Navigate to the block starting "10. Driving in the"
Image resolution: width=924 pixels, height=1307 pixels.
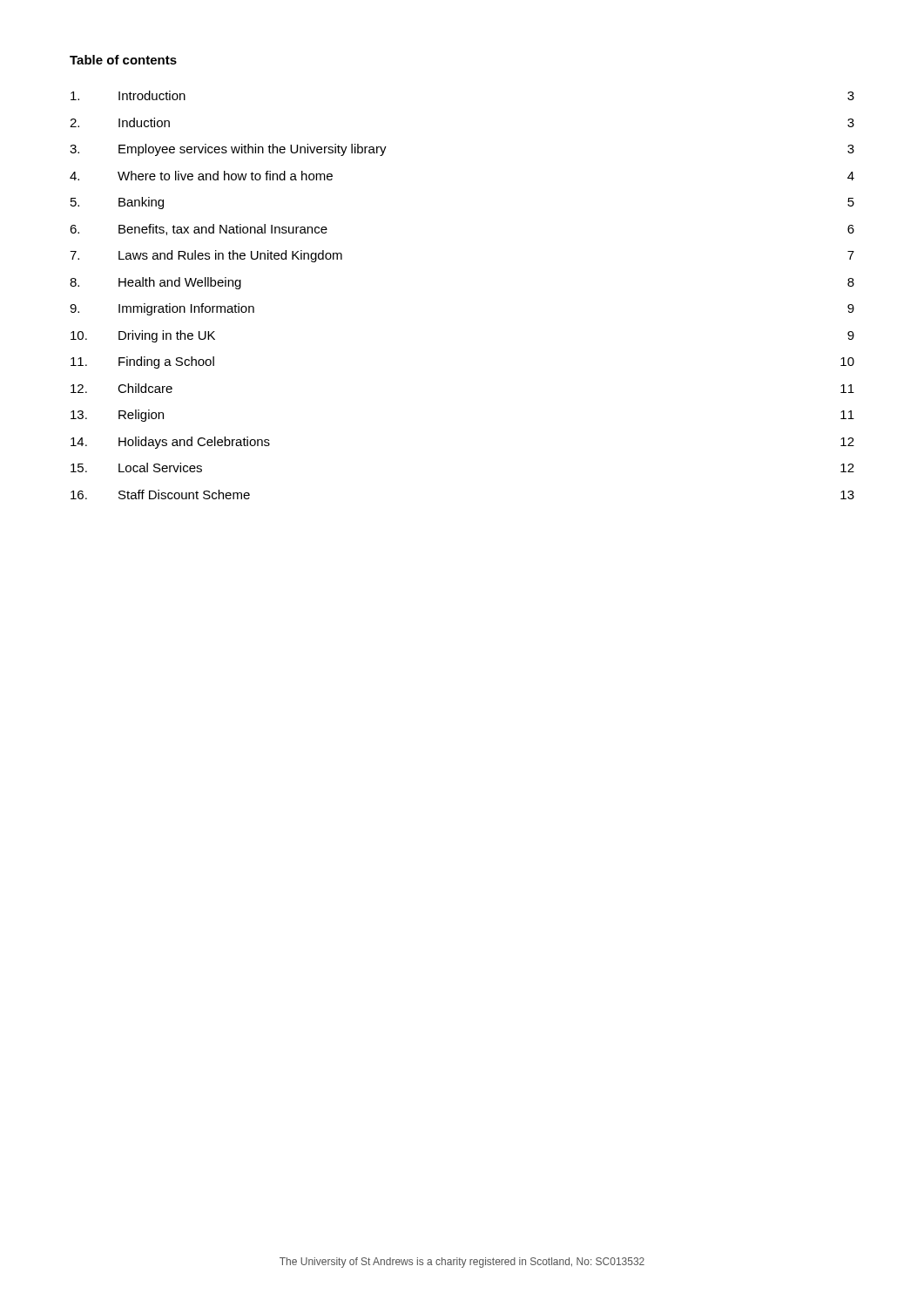pyautogui.click(x=167, y=336)
